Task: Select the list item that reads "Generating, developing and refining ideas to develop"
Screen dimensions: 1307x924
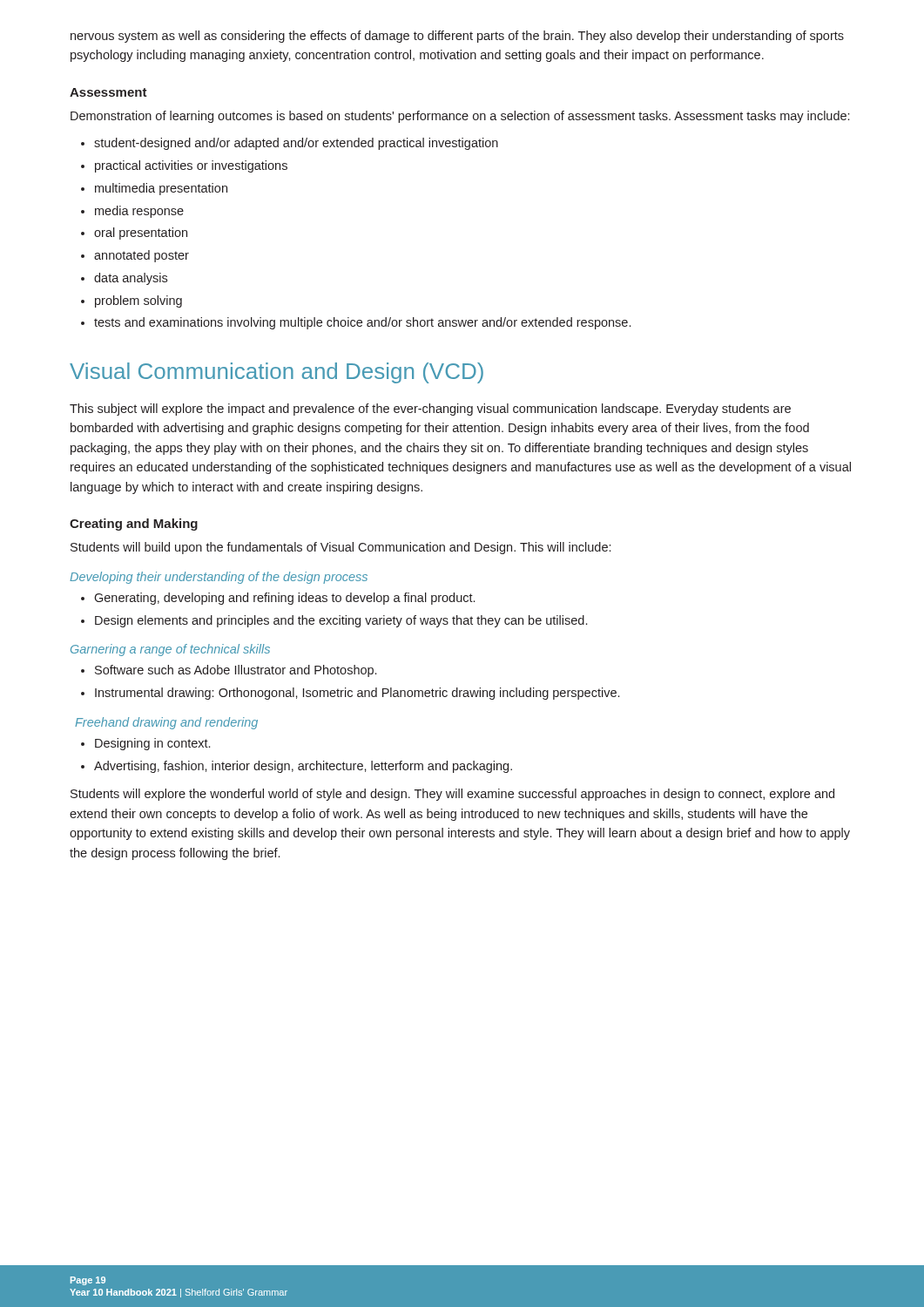Action: click(285, 597)
